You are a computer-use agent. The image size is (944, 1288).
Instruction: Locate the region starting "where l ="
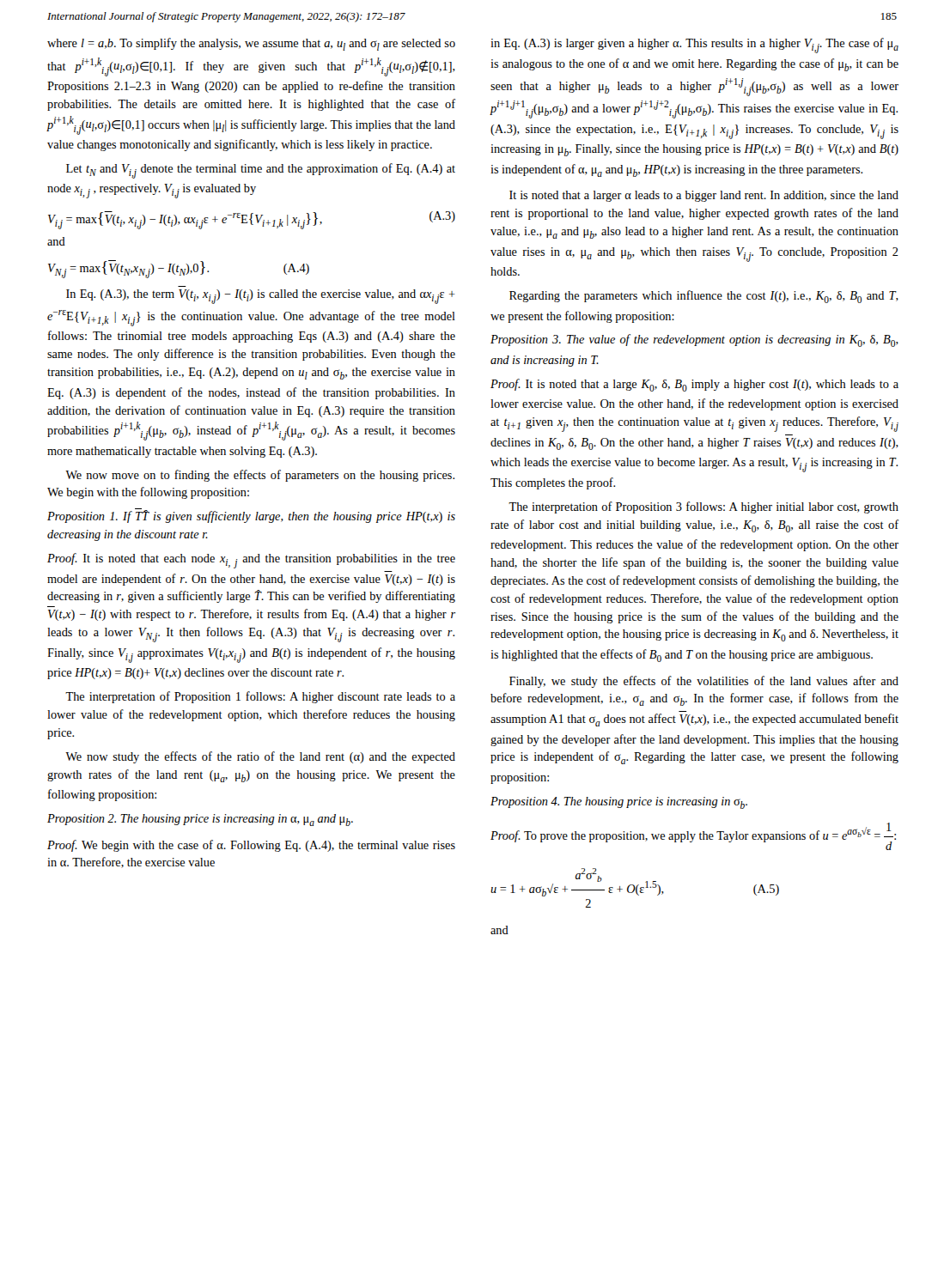(x=251, y=94)
